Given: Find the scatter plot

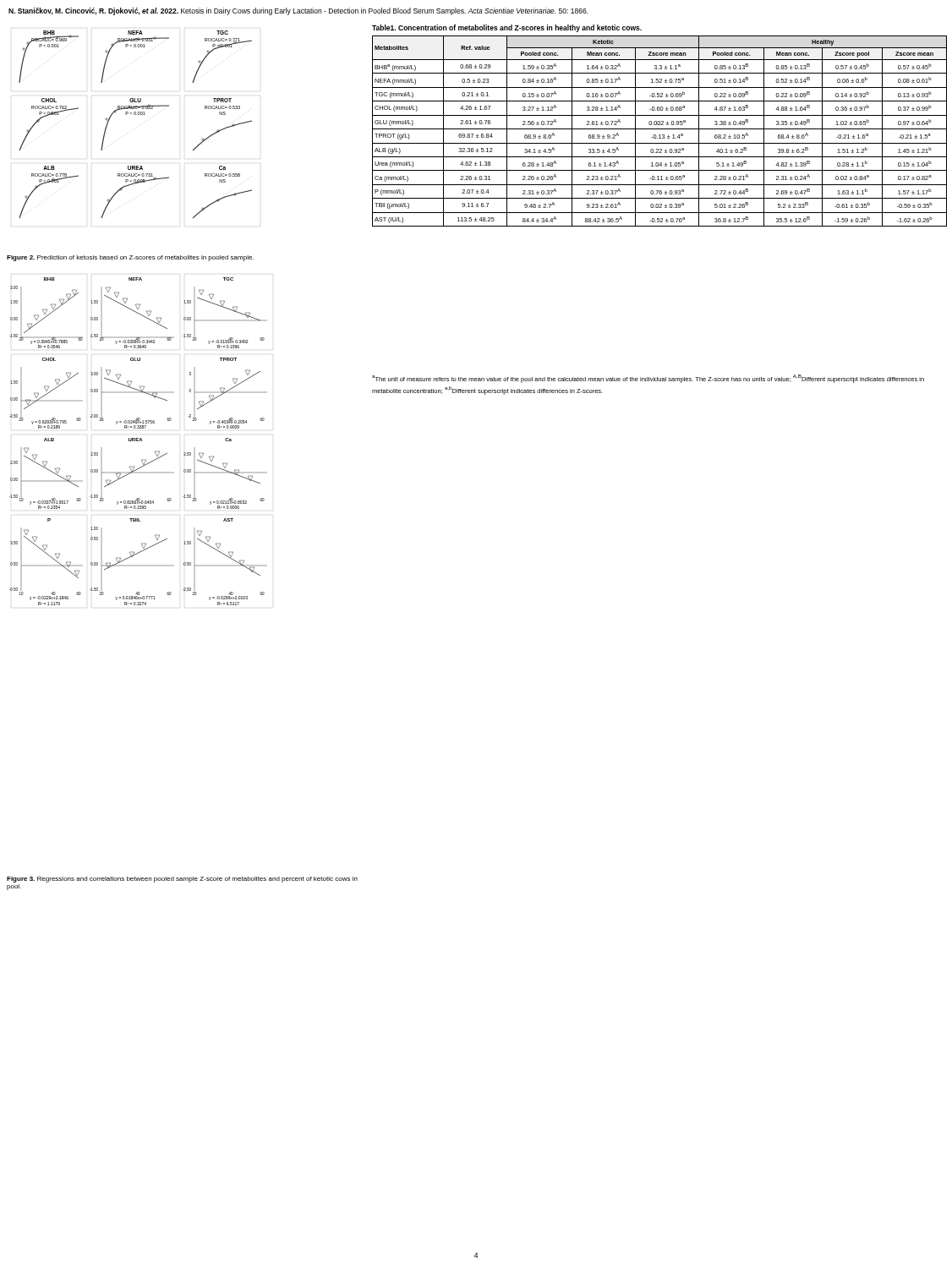Looking at the screenshot, I should coord(186,568).
